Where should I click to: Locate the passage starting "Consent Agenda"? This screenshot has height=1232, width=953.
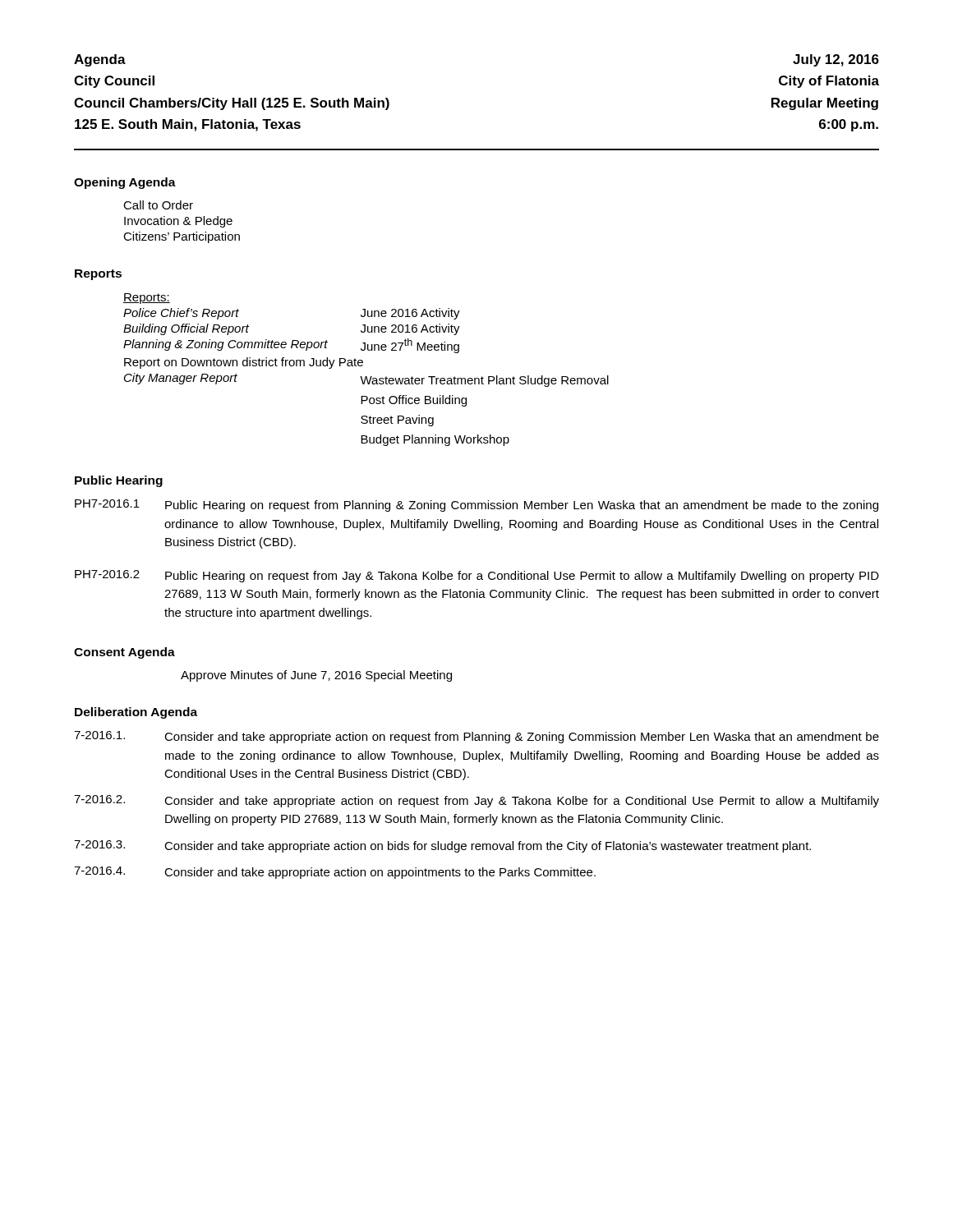click(124, 652)
